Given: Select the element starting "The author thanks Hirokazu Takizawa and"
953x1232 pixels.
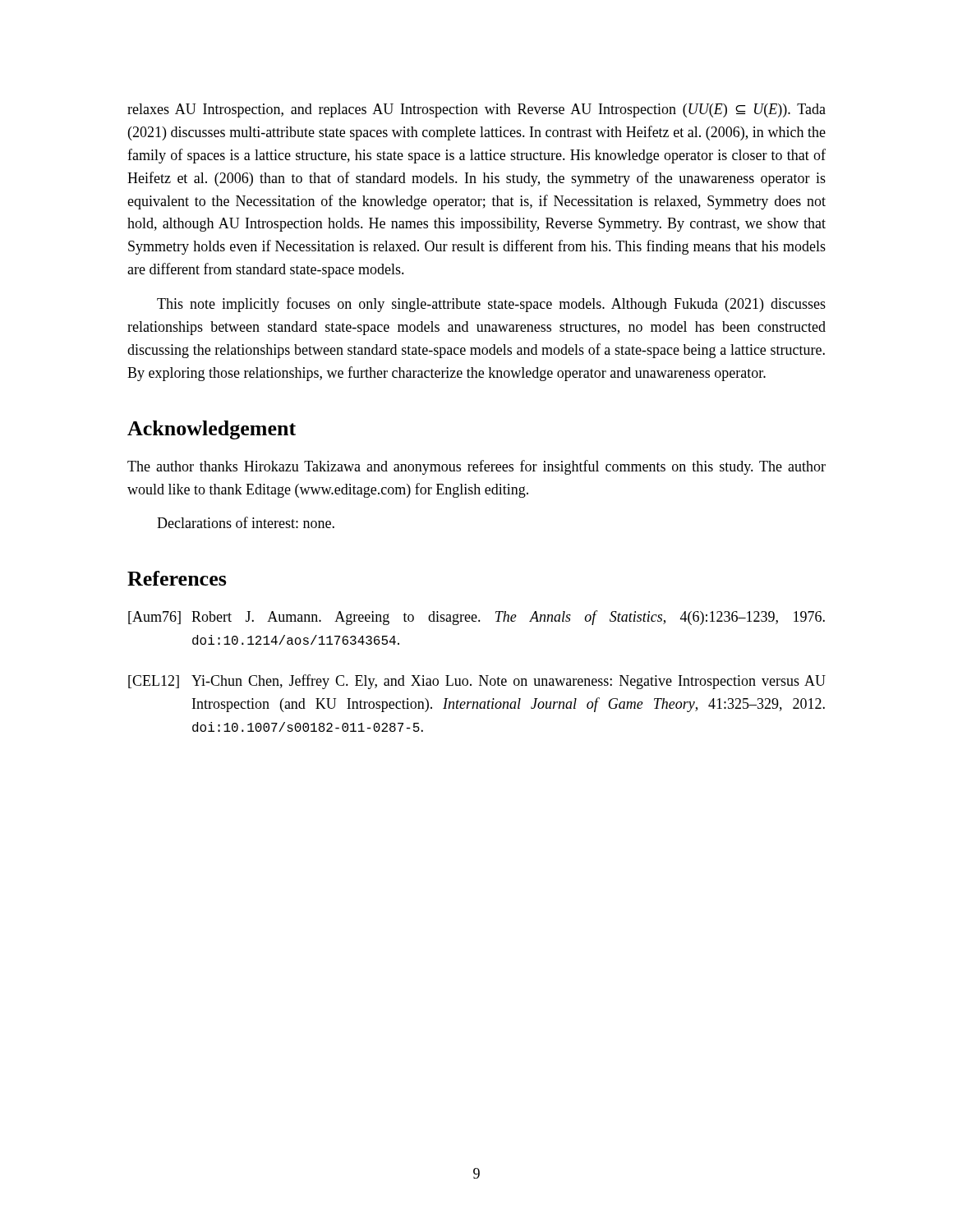Looking at the screenshot, I should (476, 496).
